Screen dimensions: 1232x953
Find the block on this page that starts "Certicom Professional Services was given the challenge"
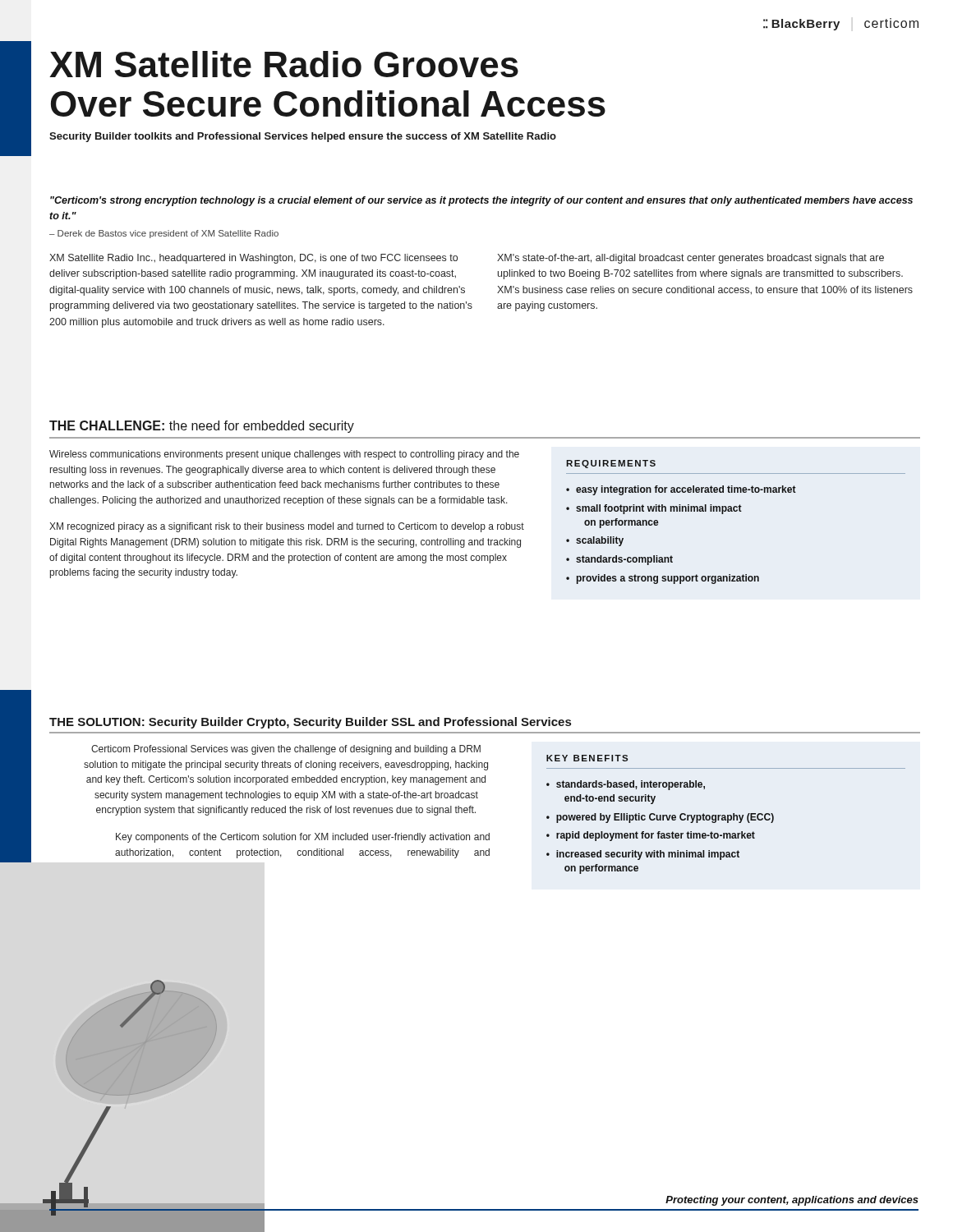[x=286, y=780]
